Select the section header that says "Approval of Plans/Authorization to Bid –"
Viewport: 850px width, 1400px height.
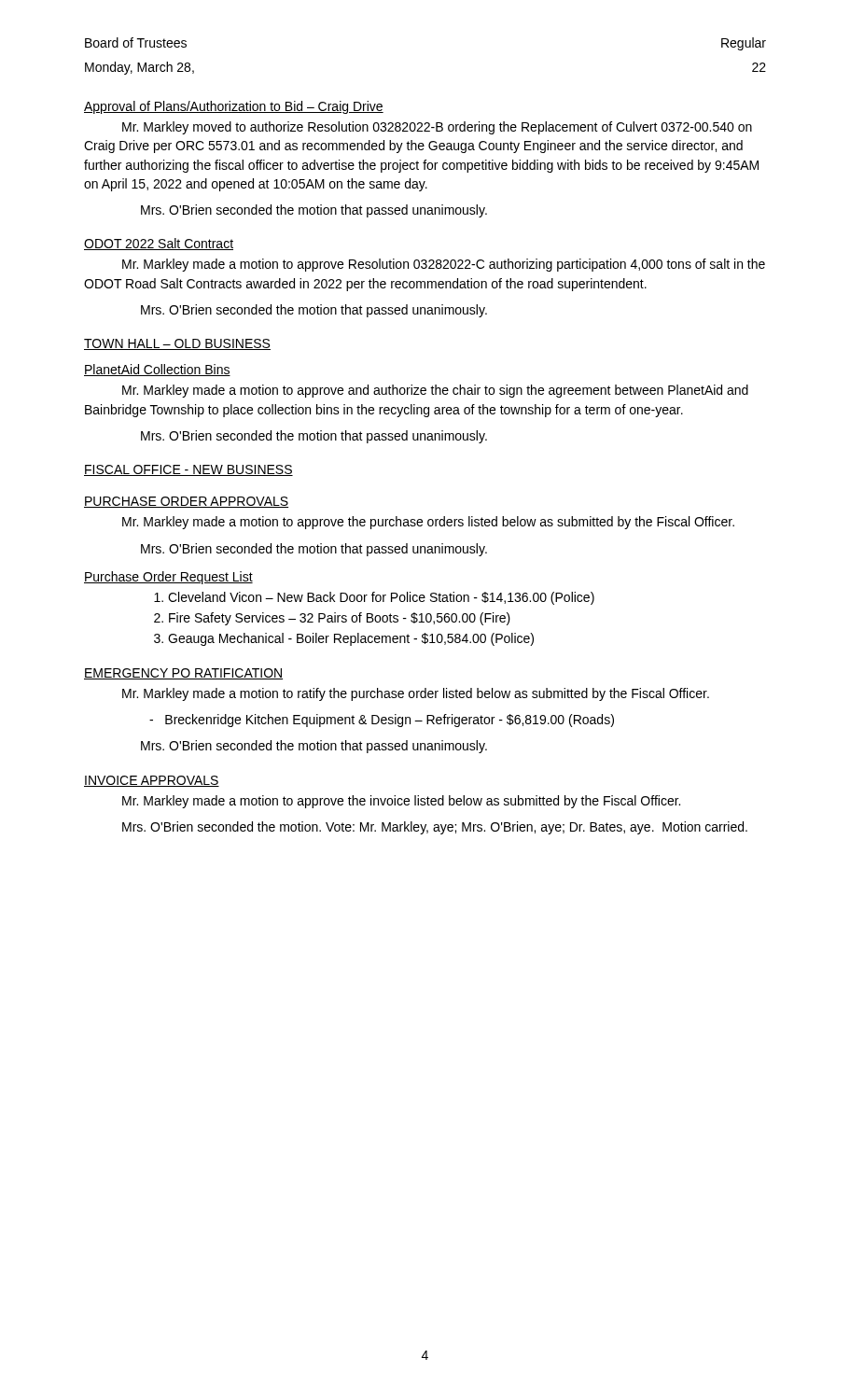click(x=234, y=106)
